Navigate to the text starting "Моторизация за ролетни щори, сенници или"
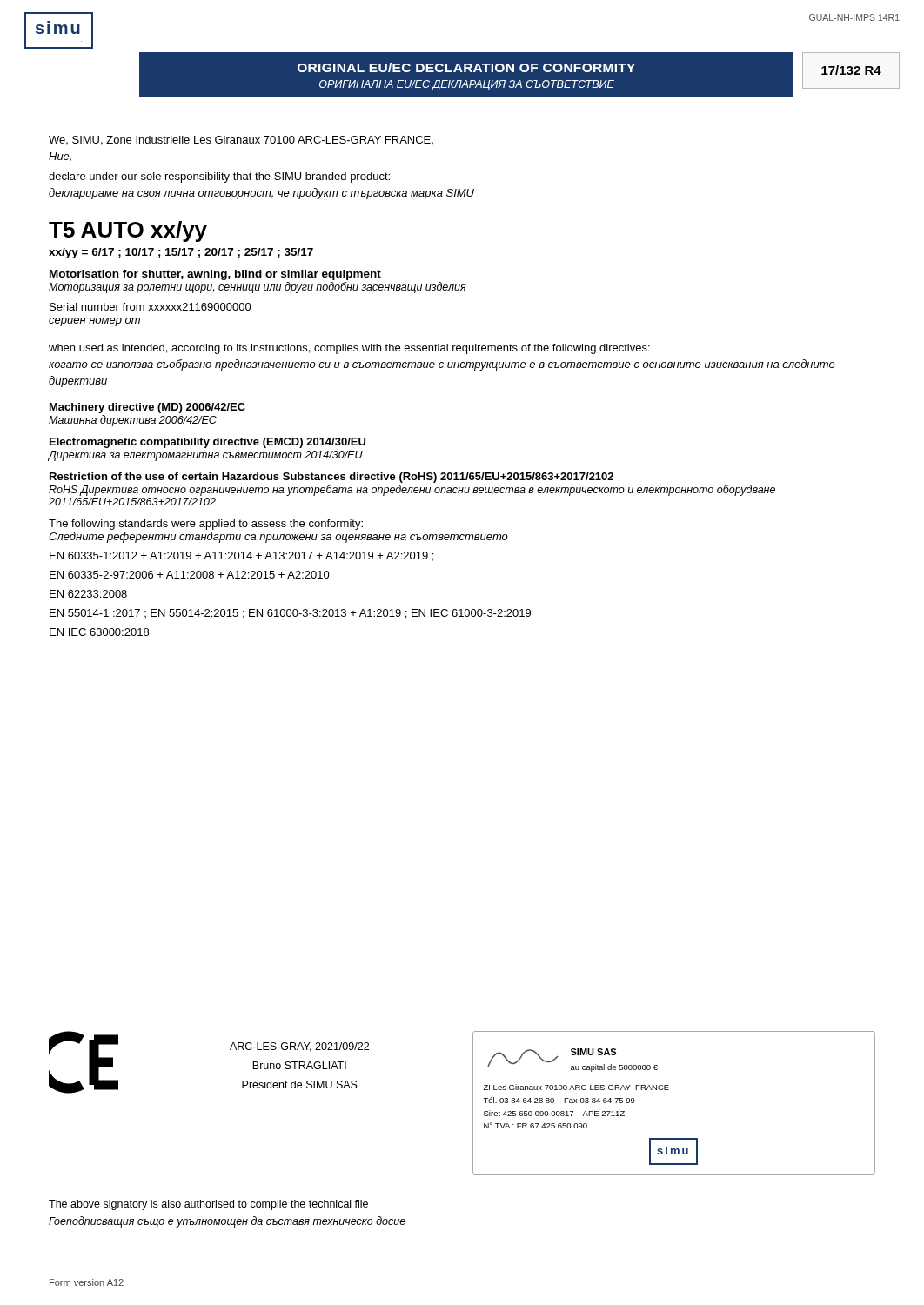The image size is (924, 1305). 257,287
